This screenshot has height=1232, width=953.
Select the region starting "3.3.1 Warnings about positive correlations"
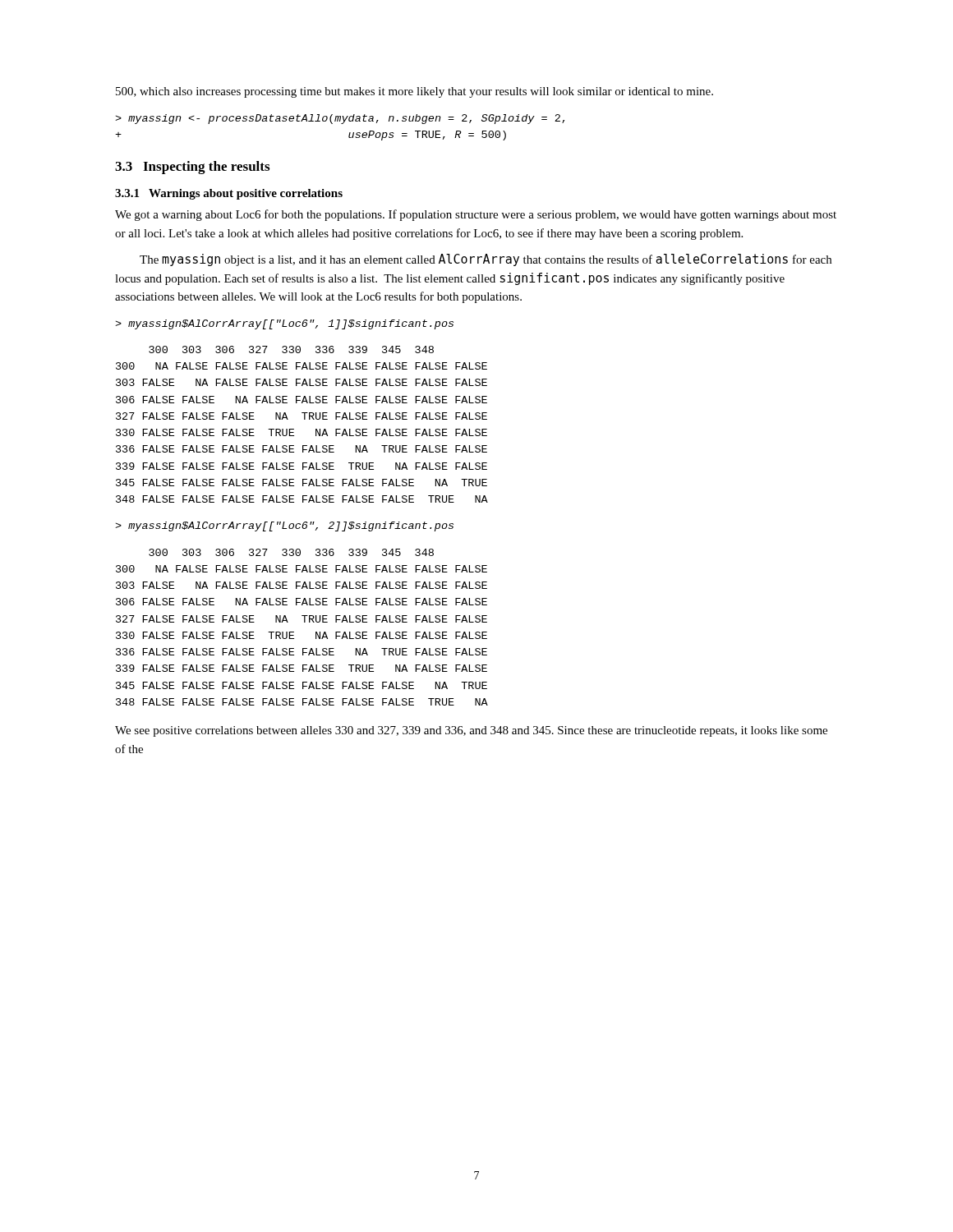click(229, 193)
